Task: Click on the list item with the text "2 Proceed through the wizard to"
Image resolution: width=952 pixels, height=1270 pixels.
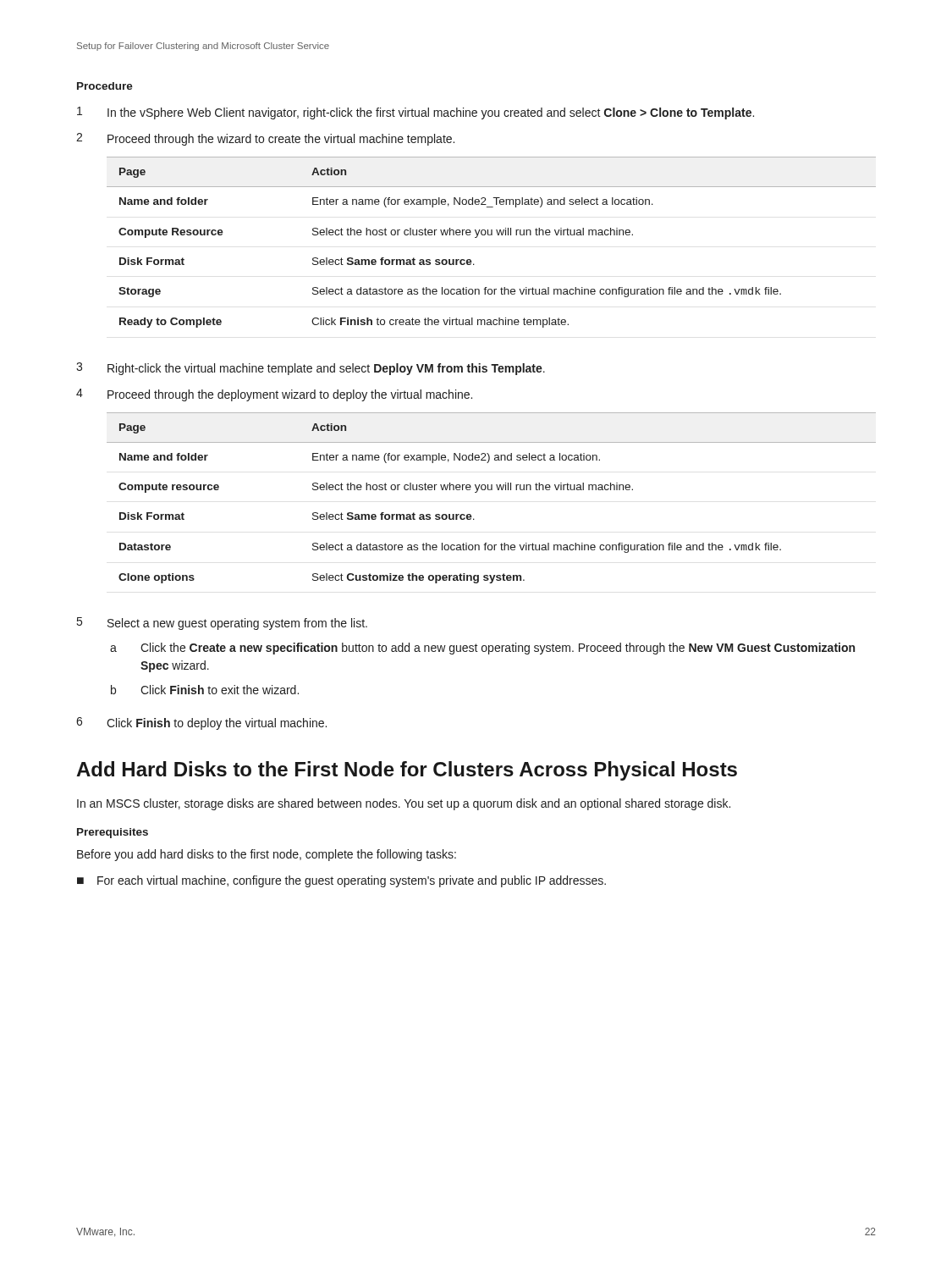Action: point(476,241)
